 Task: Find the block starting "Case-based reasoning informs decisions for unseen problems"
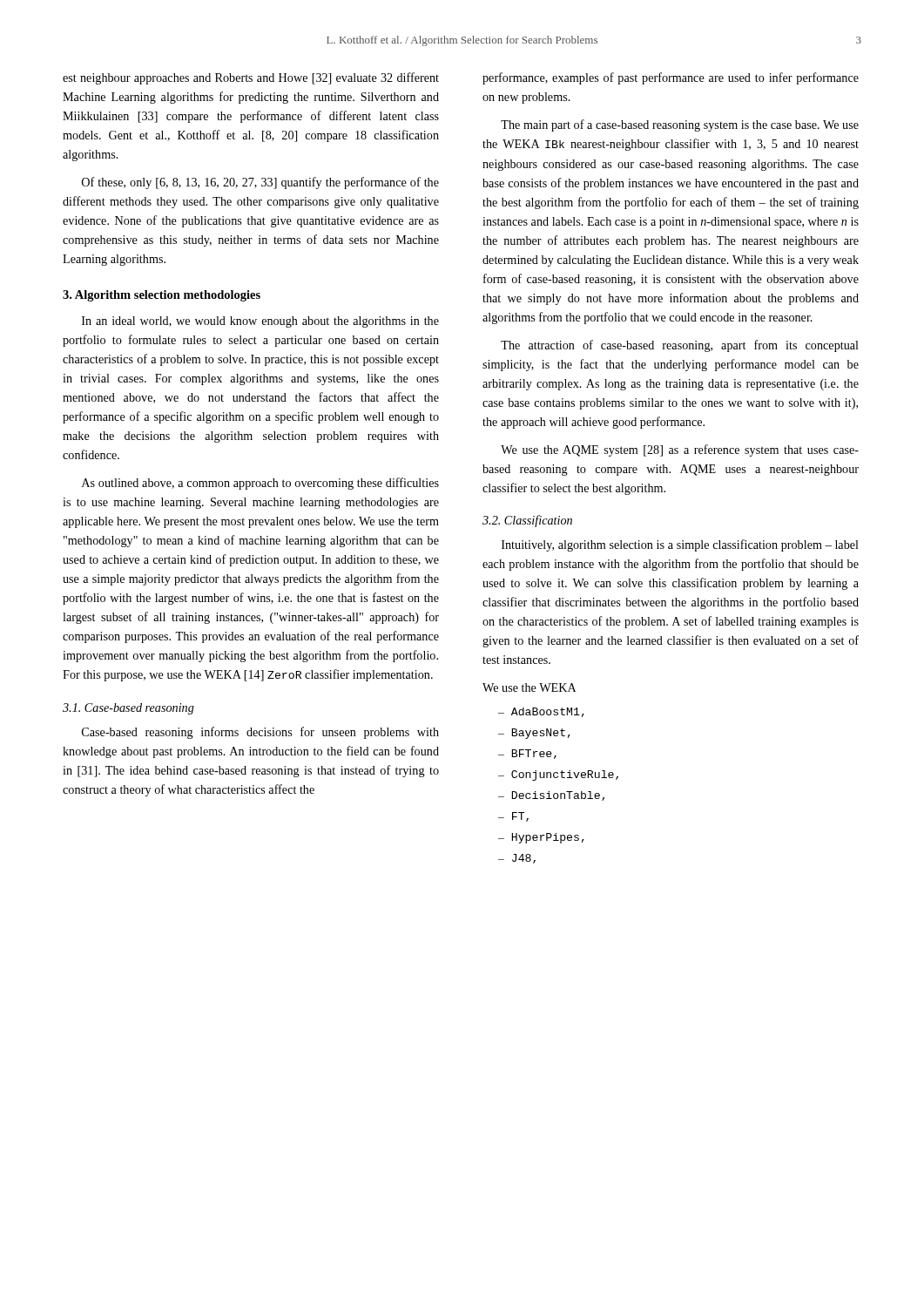pos(251,761)
